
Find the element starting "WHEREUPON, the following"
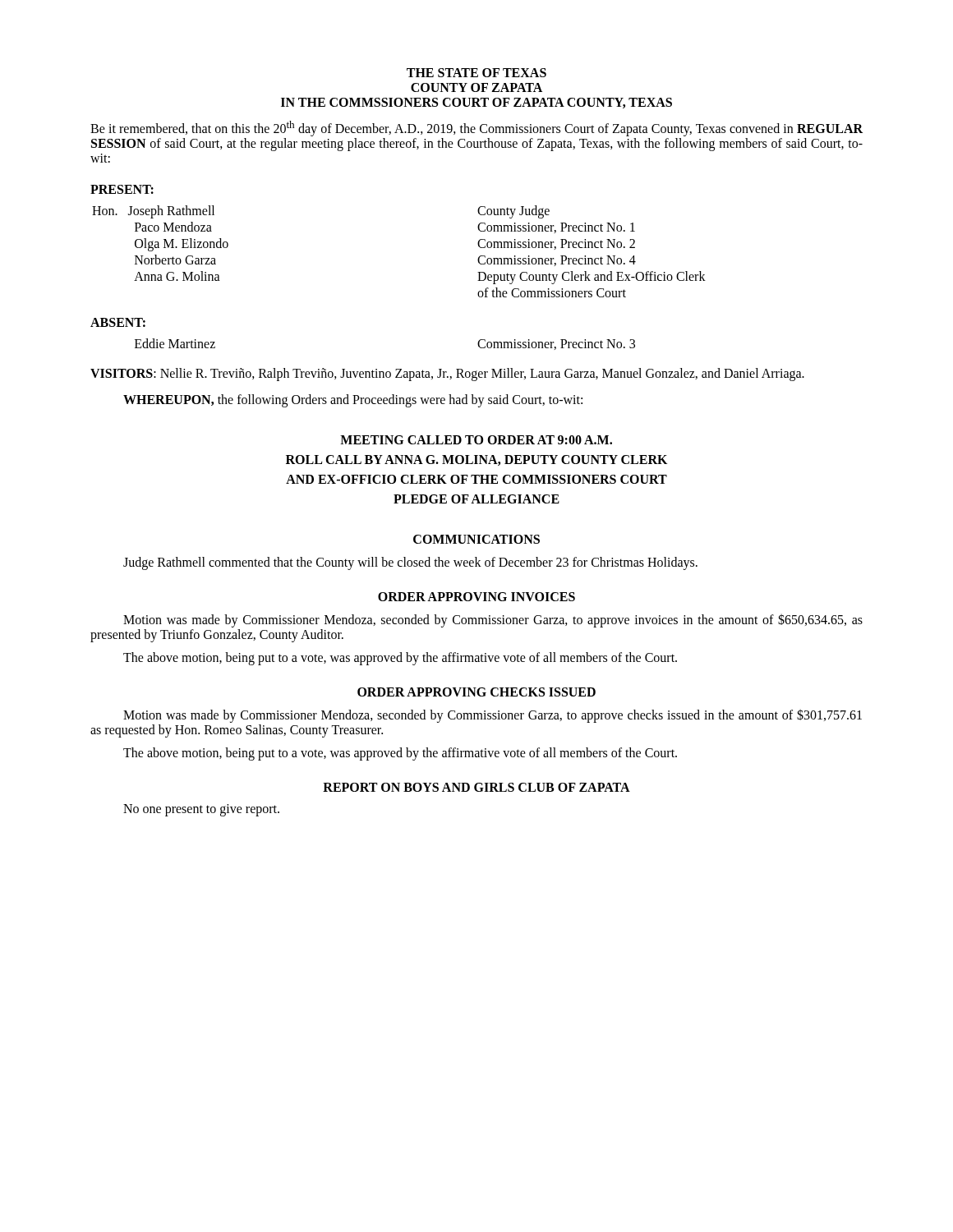coord(337,400)
